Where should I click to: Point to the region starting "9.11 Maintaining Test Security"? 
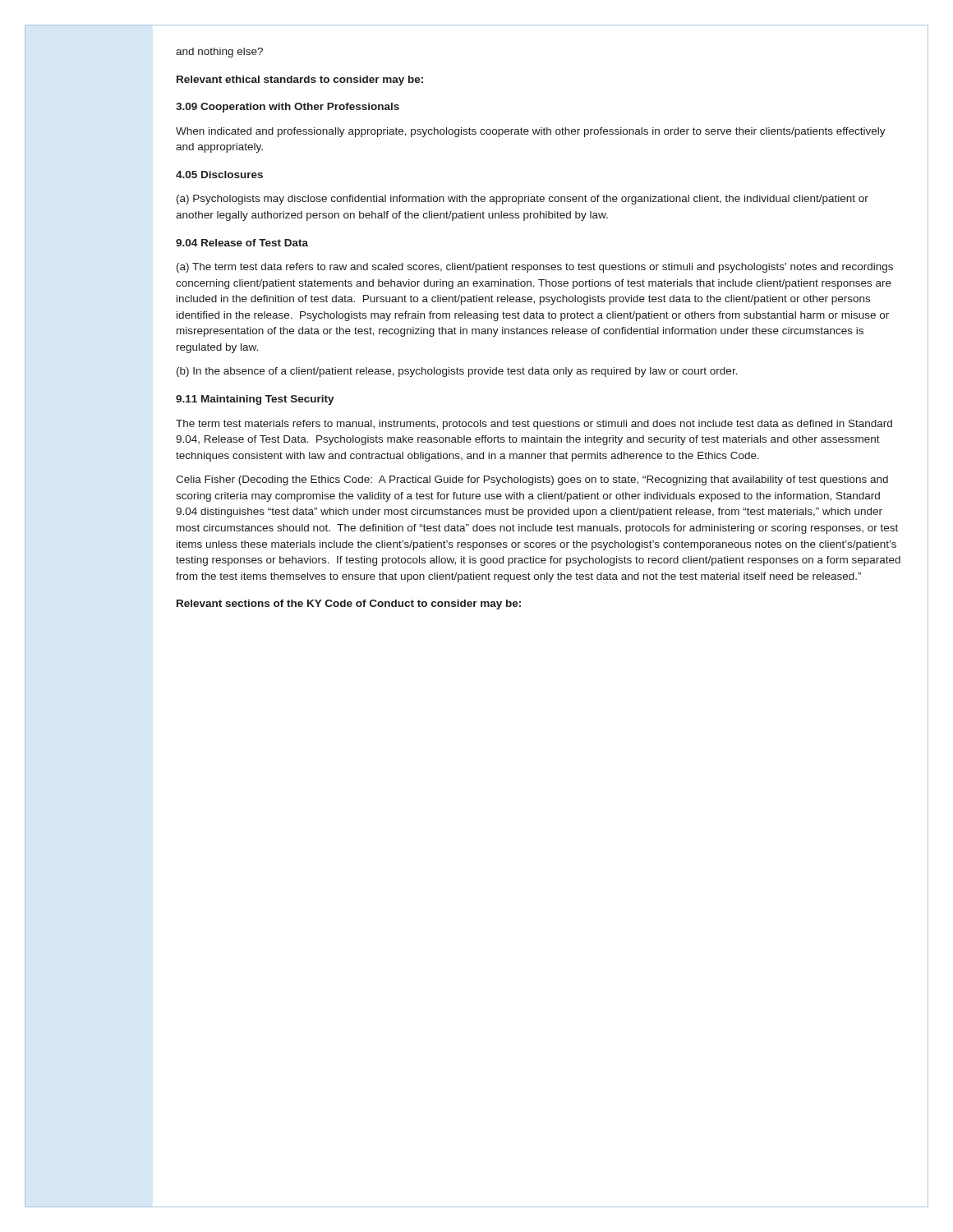255,400
